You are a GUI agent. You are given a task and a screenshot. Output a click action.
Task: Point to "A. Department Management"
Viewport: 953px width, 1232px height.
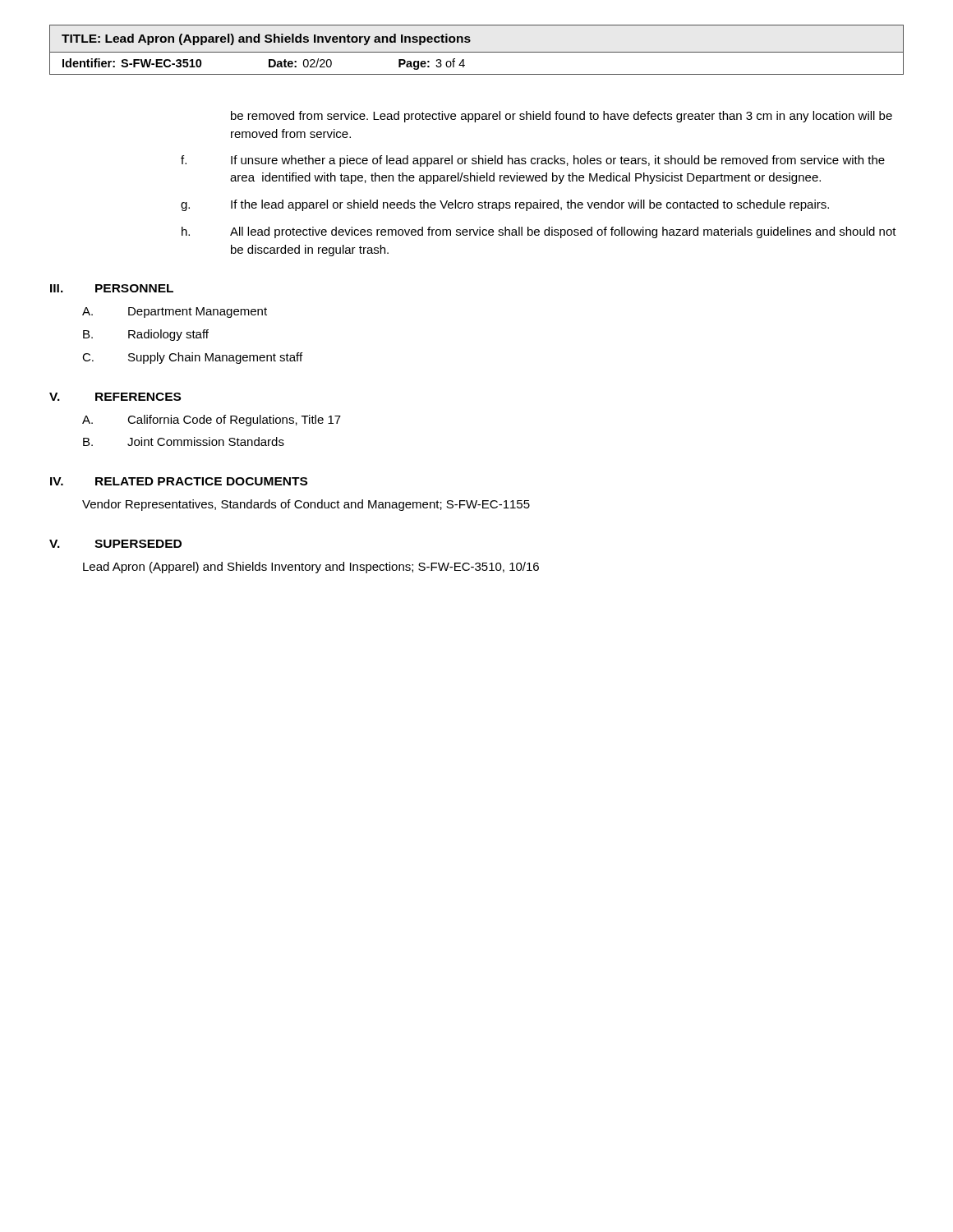point(158,311)
